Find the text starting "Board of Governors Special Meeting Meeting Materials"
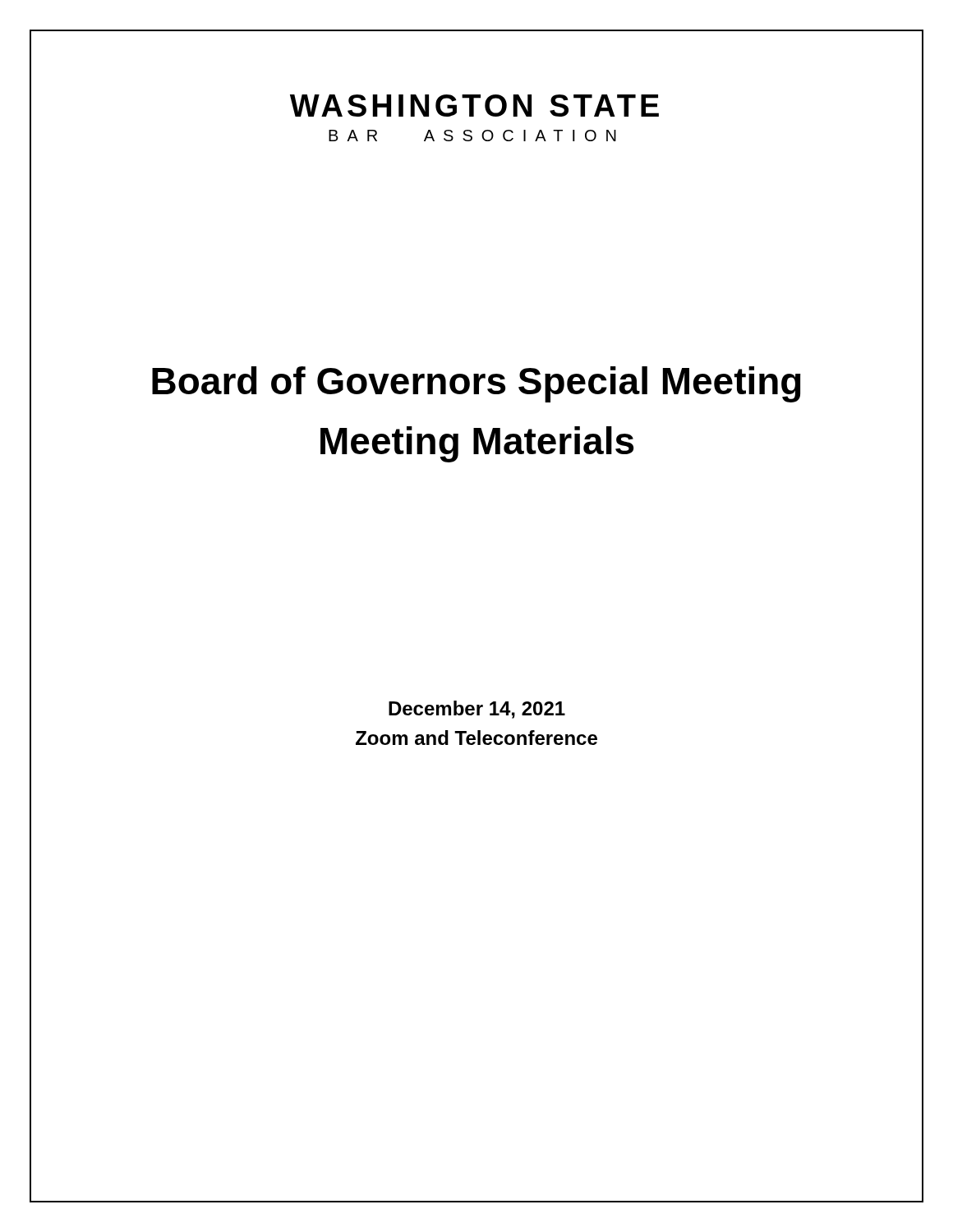Screen dimensions: 1232x953 476,411
